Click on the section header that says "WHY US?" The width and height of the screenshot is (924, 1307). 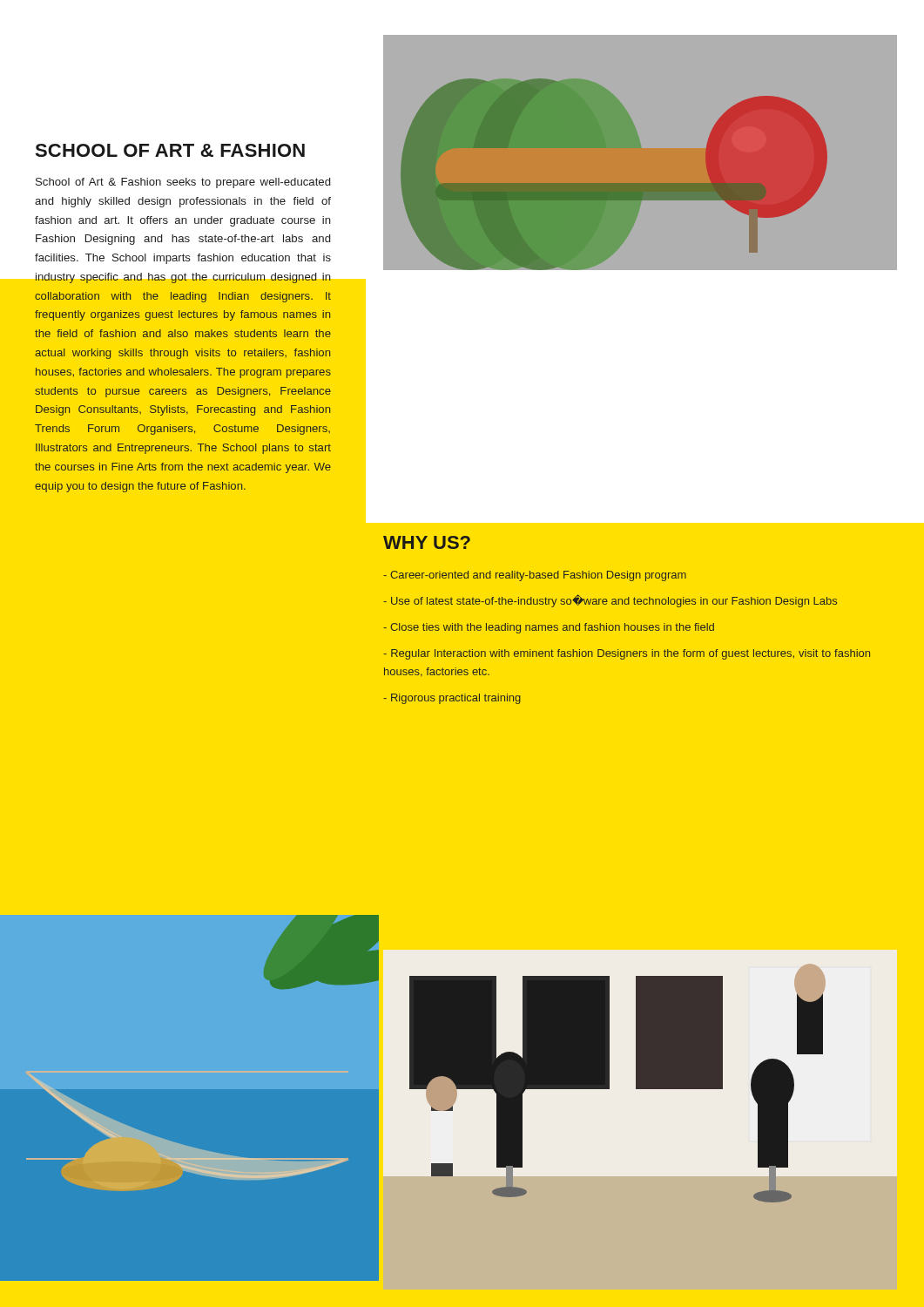pos(427,542)
